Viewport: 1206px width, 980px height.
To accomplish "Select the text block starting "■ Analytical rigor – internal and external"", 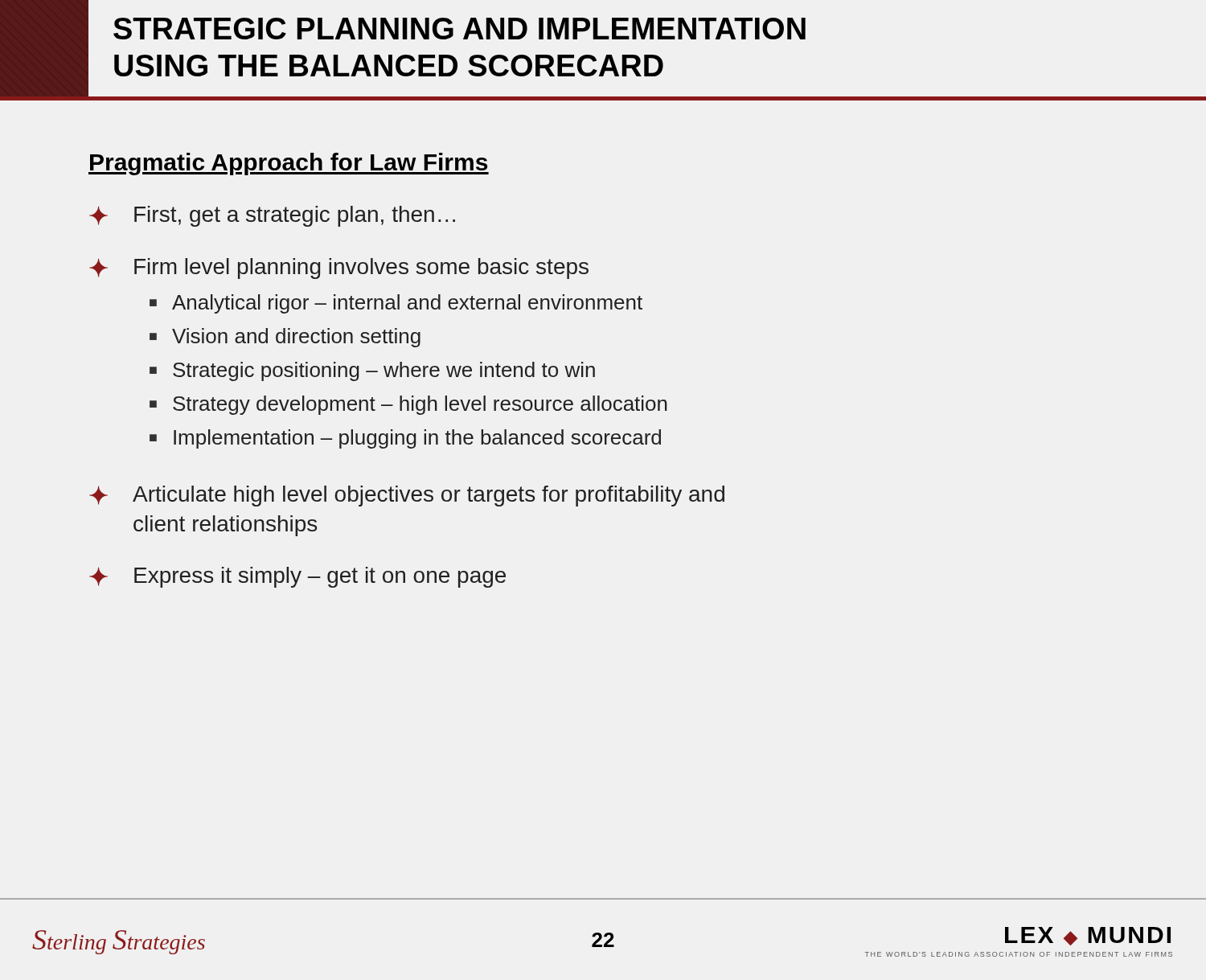I will (x=396, y=303).
